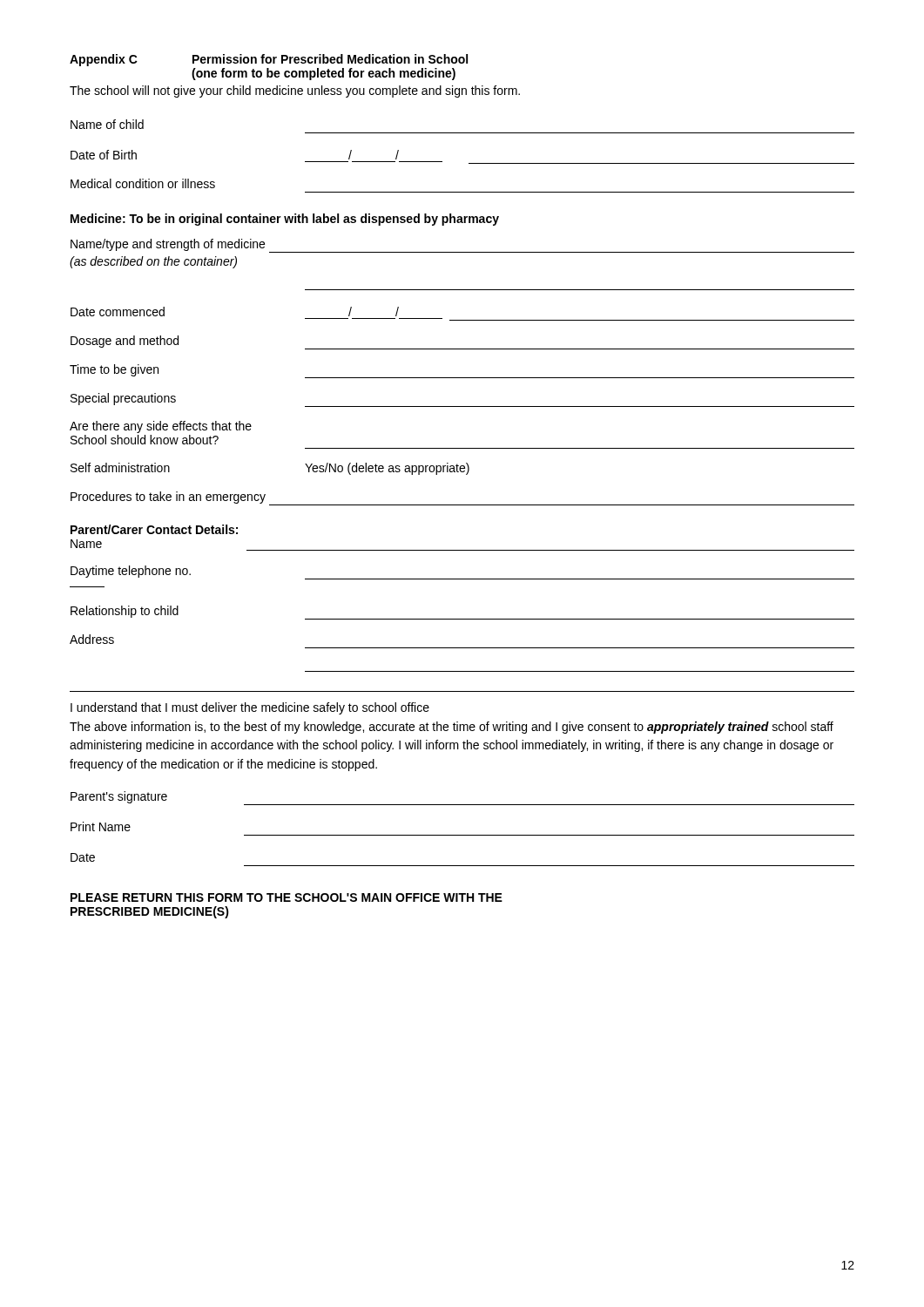This screenshot has width=924, height=1307.
Task: Locate the text block that reads "Name/type and strength of"
Action: (x=462, y=252)
